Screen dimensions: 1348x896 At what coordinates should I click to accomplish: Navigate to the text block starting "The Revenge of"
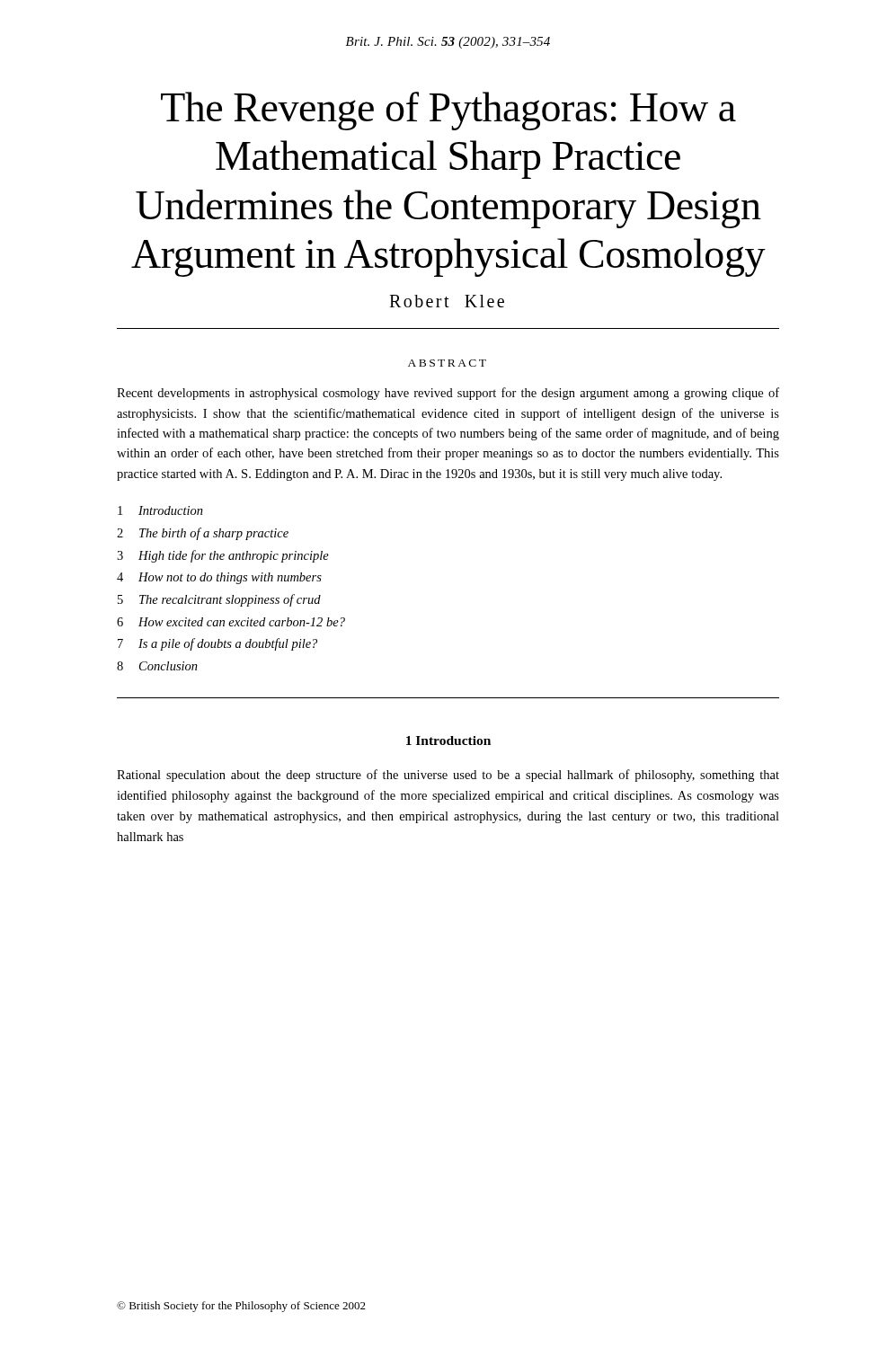(448, 181)
